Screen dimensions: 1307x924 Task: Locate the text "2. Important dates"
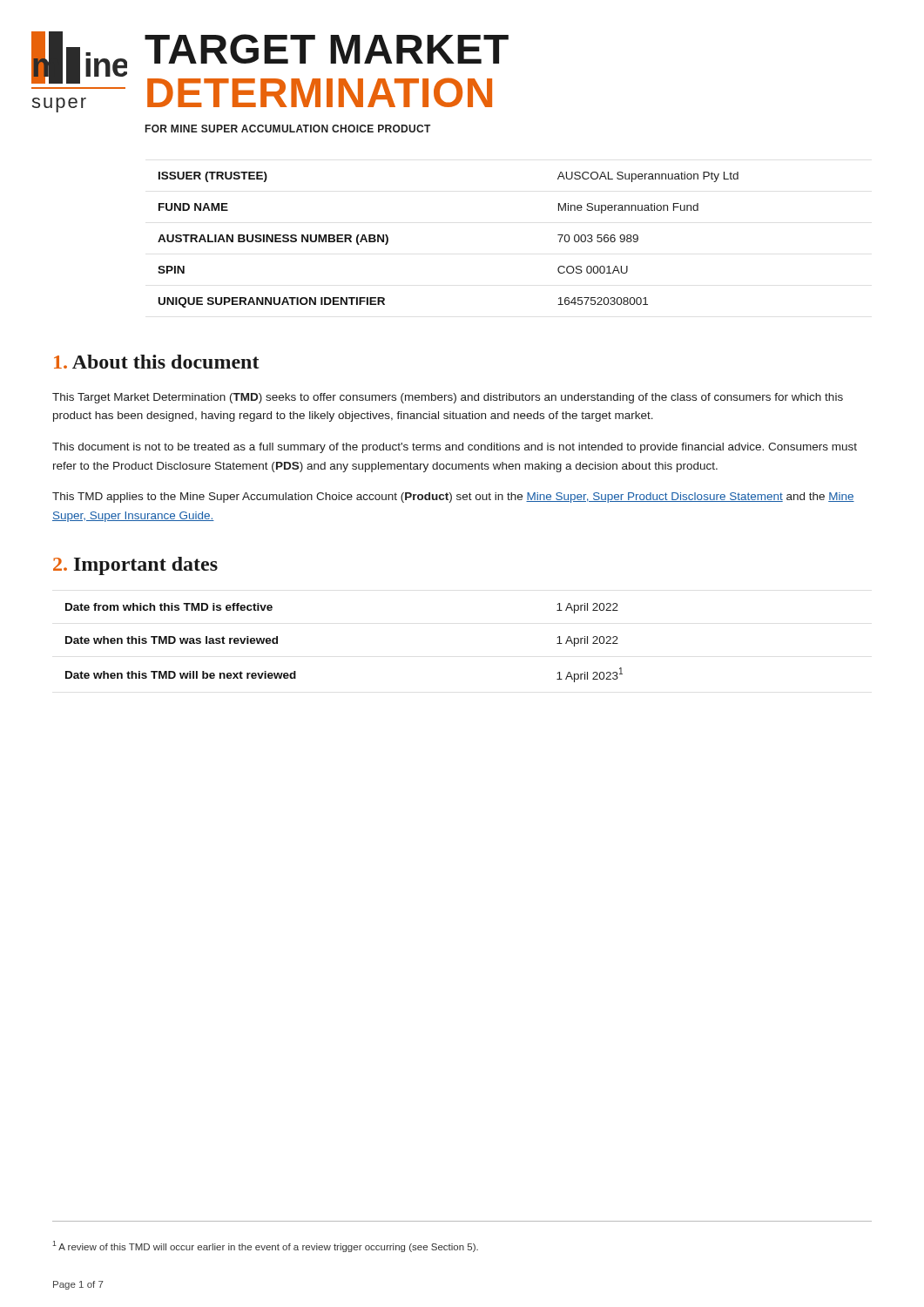coord(135,566)
